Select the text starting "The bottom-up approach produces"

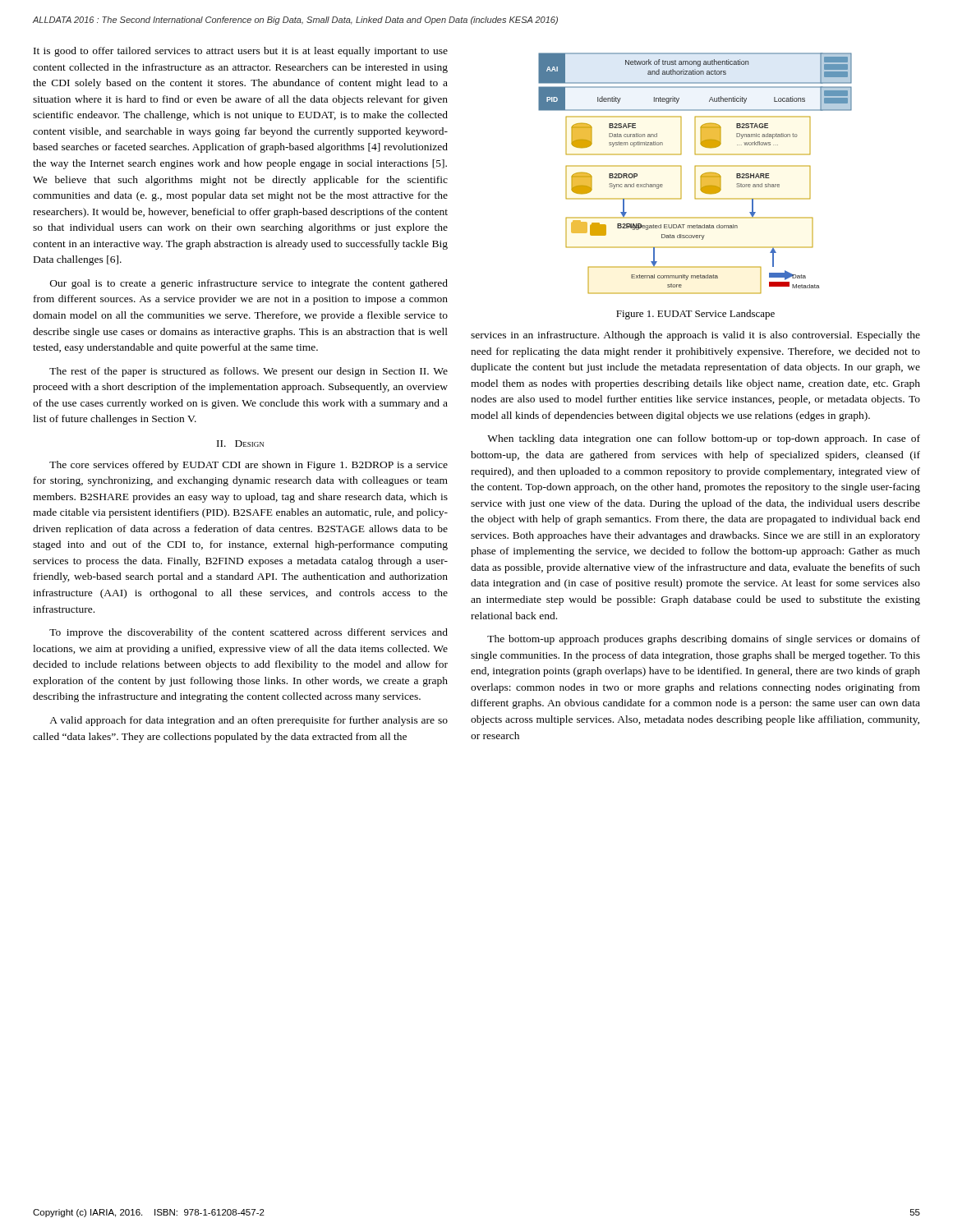pyautogui.click(x=695, y=687)
